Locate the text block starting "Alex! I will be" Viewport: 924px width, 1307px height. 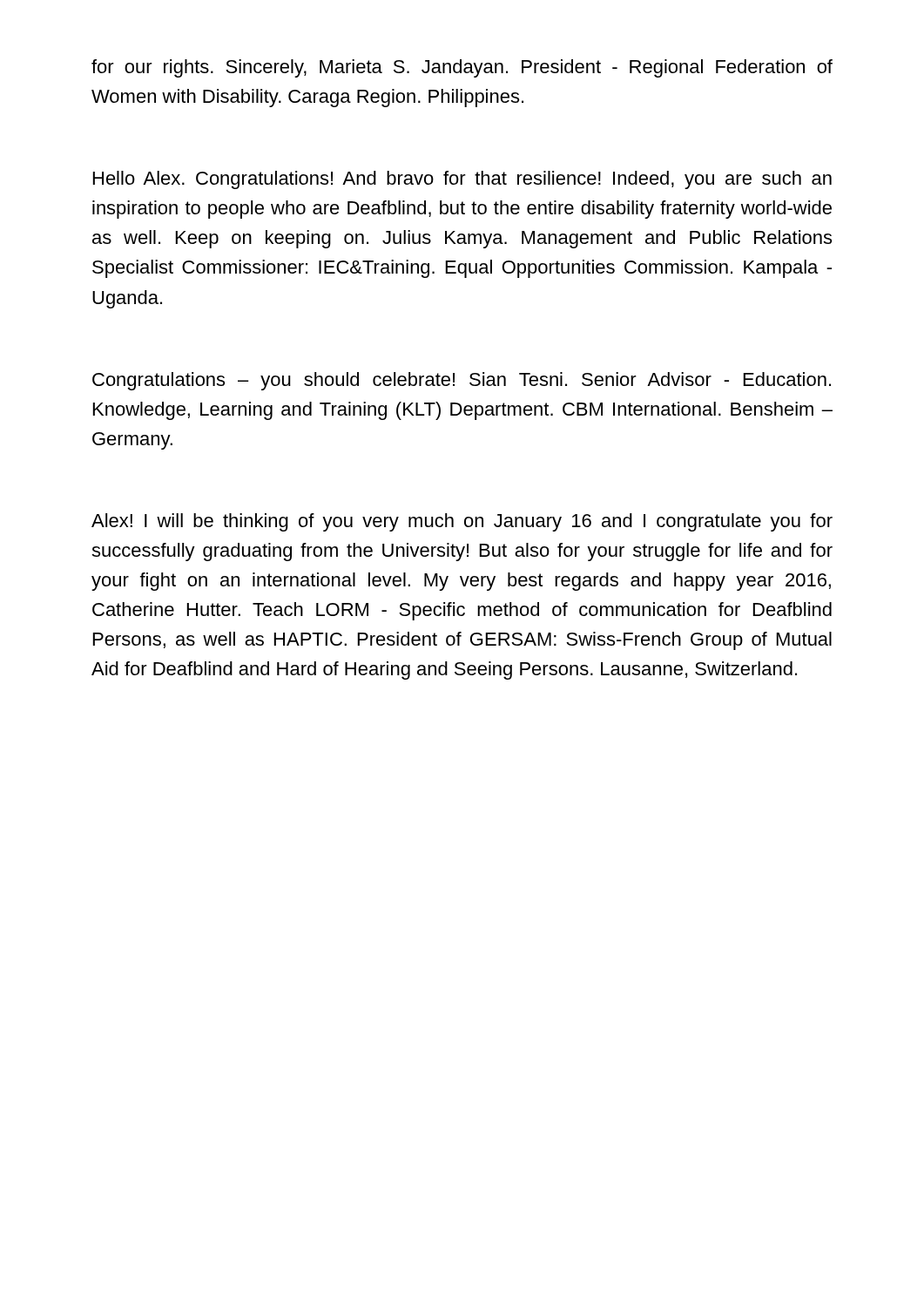click(462, 595)
